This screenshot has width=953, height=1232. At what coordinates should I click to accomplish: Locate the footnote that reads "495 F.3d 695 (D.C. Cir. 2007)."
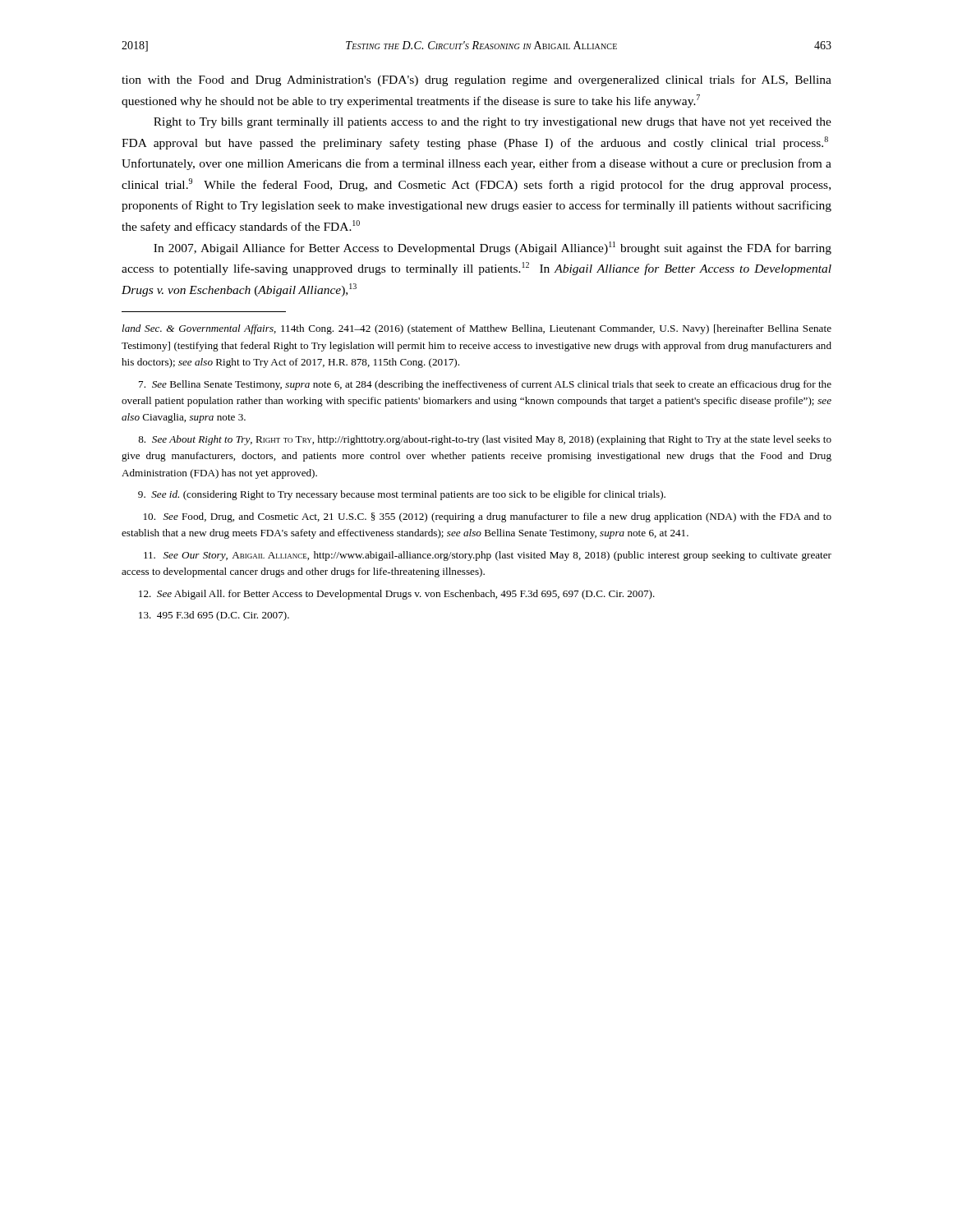206,615
